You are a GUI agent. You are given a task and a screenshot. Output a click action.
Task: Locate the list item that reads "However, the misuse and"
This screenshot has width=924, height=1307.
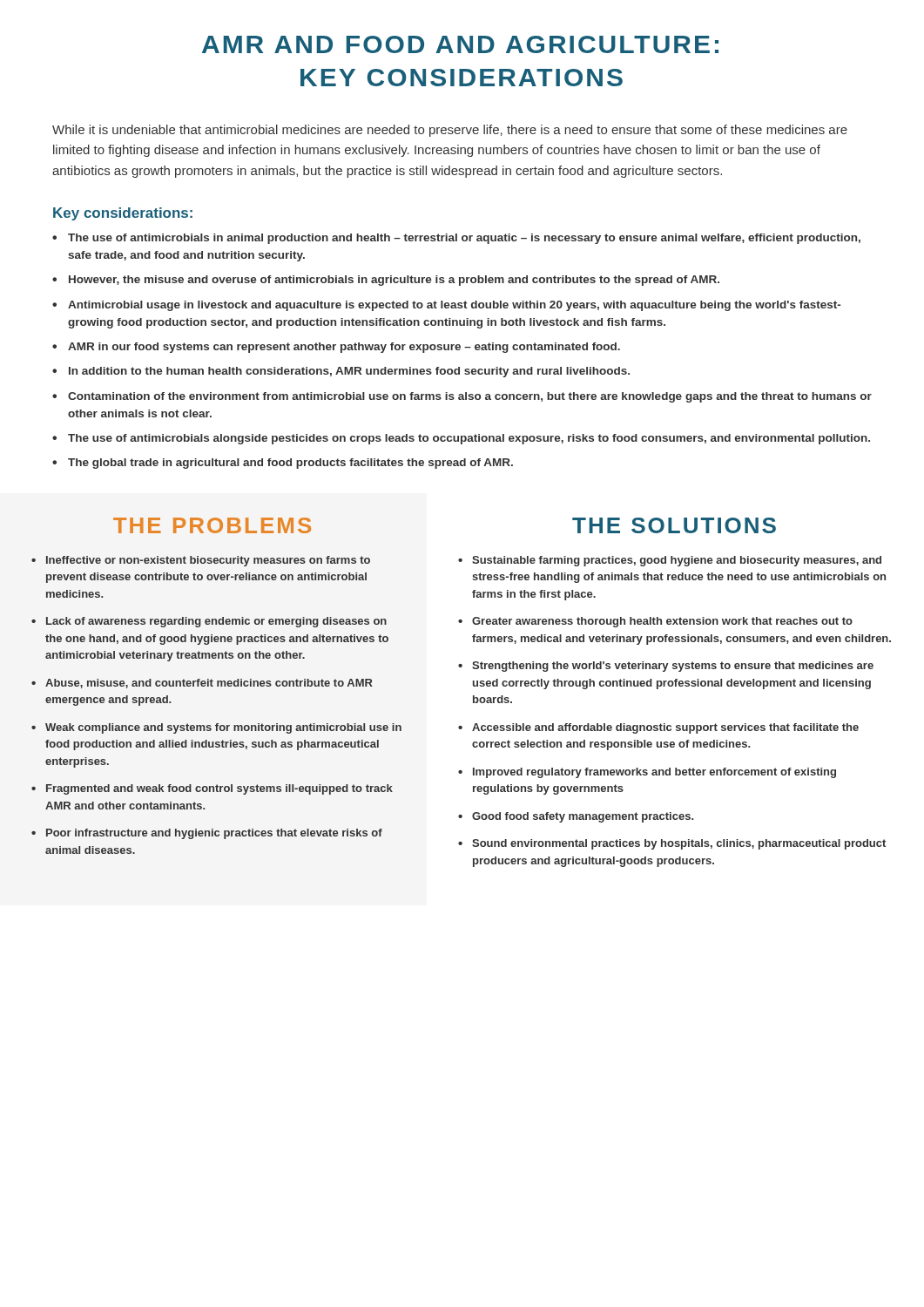(x=394, y=279)
